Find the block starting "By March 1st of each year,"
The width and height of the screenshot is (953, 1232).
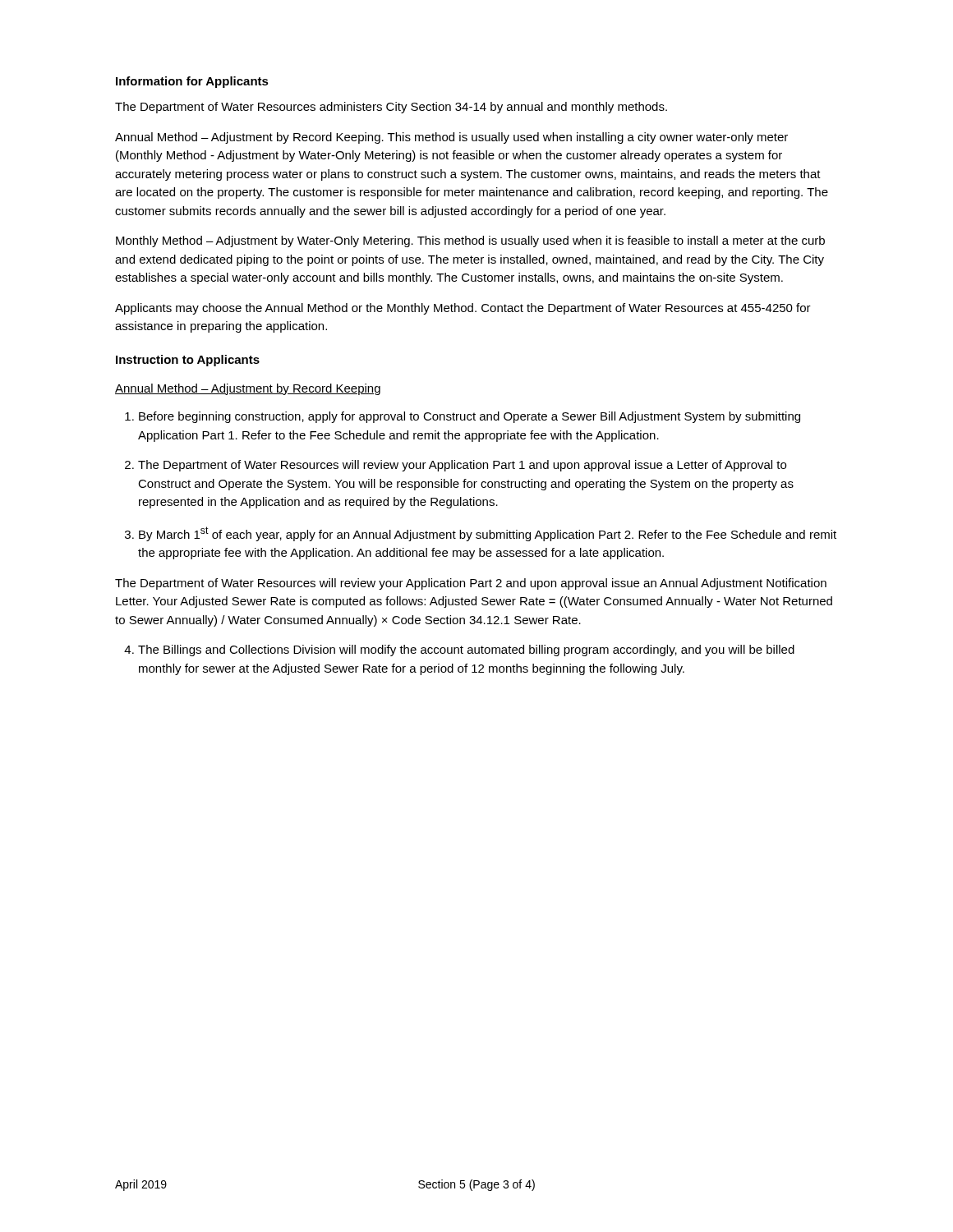pos(488,542)
